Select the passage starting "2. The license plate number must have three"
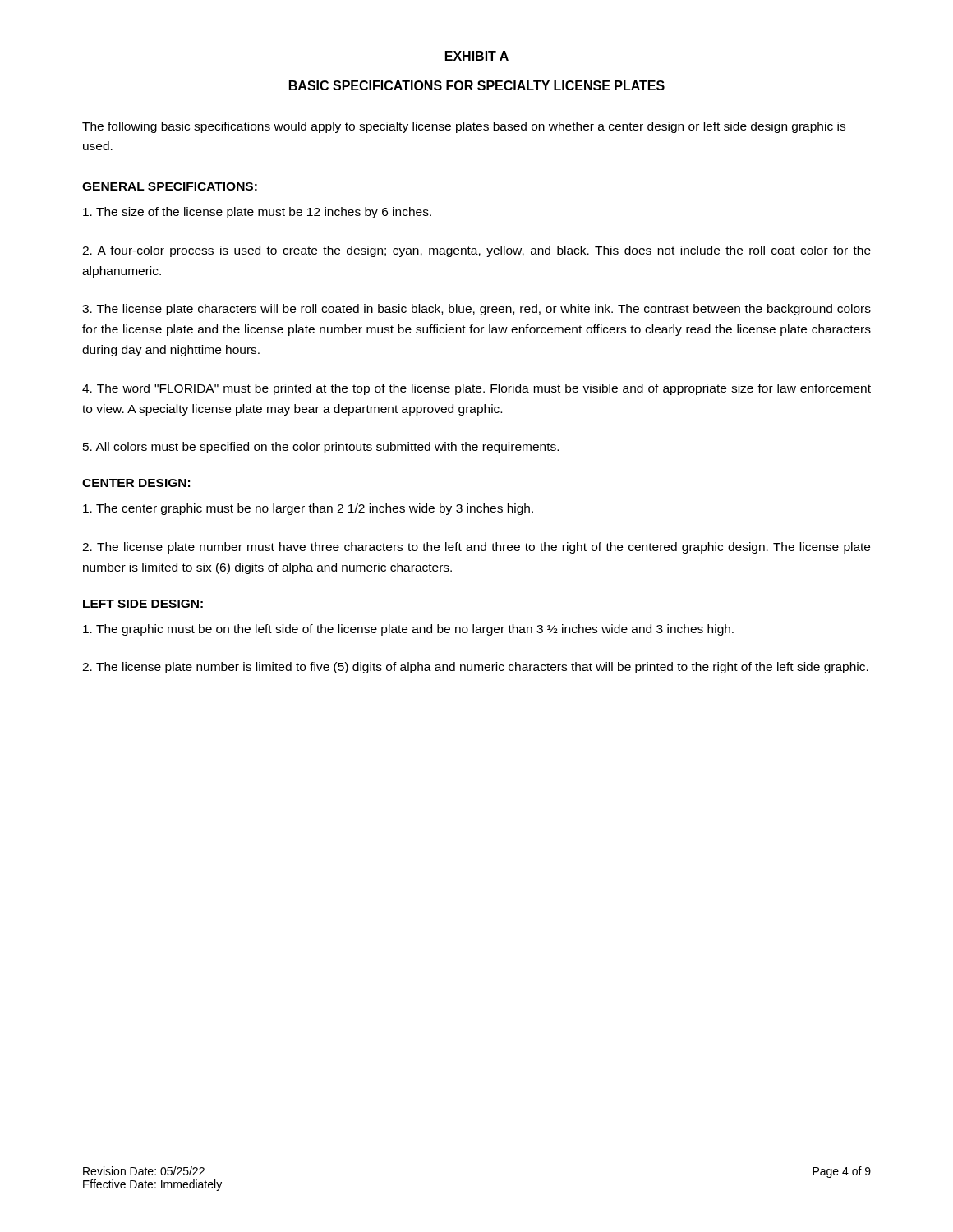 pos(476,557)
